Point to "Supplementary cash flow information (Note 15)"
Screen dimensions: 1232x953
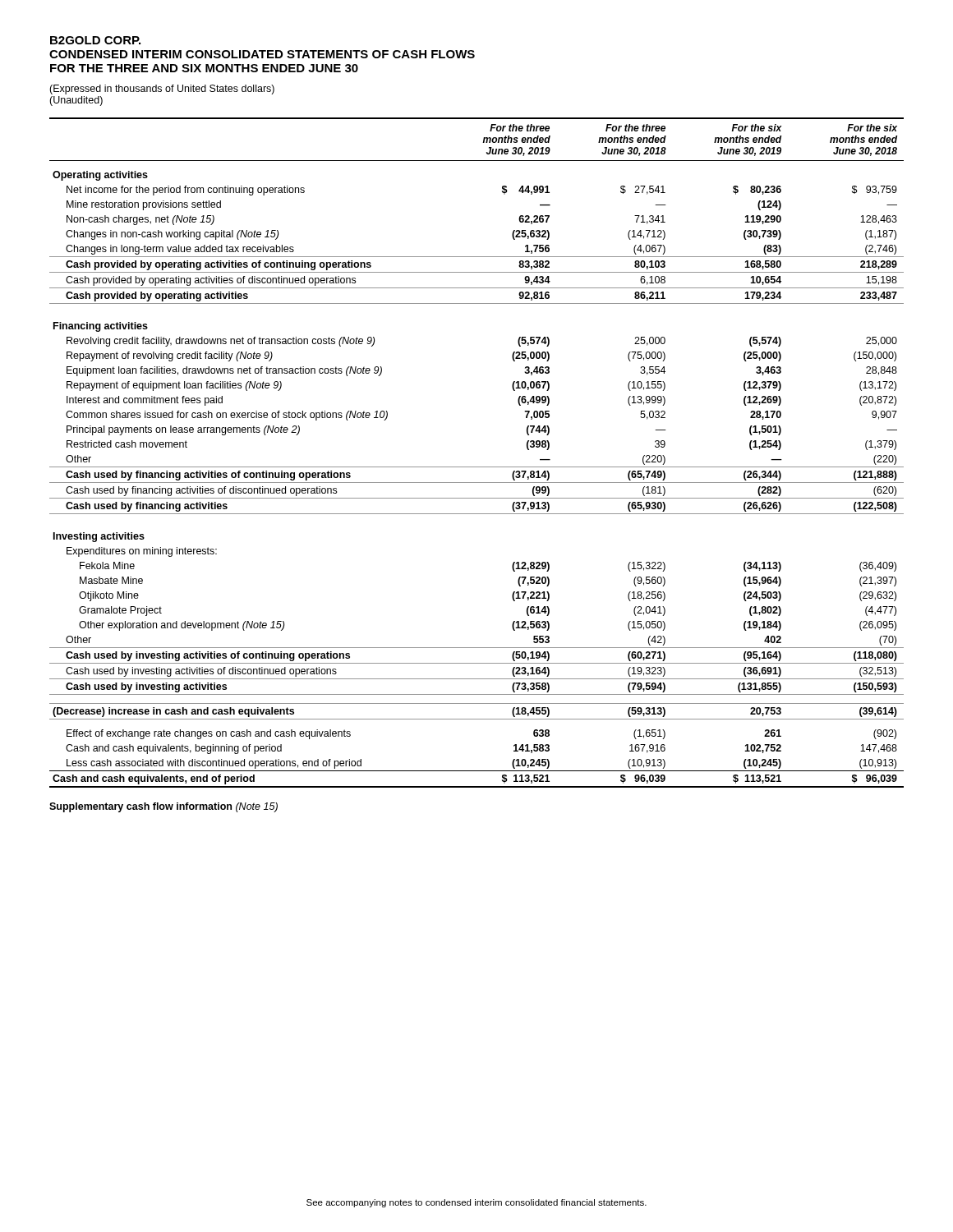pos(164,807)
